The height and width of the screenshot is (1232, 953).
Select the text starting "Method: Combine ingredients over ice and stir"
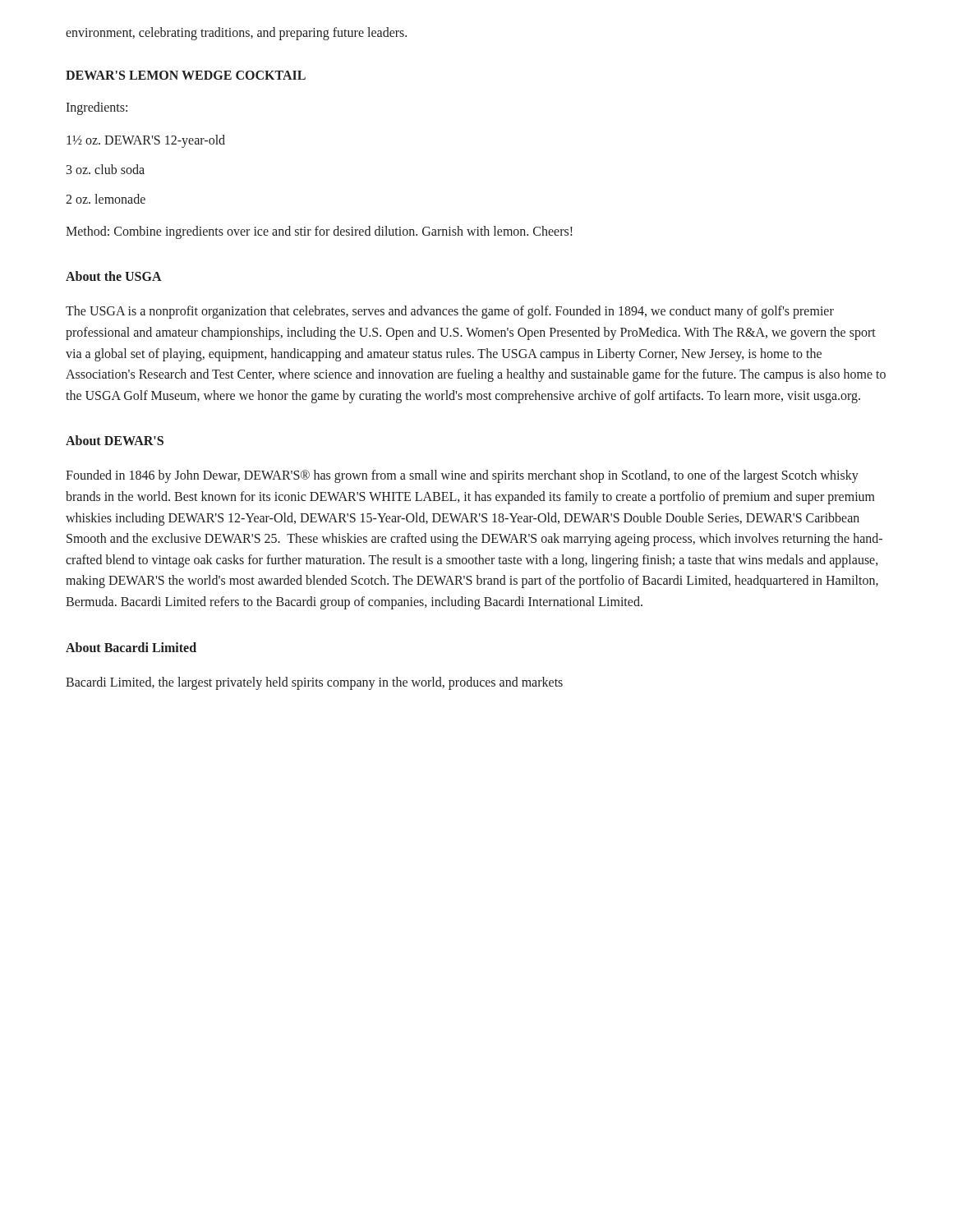pyautogui.click(x=320, y=231)
